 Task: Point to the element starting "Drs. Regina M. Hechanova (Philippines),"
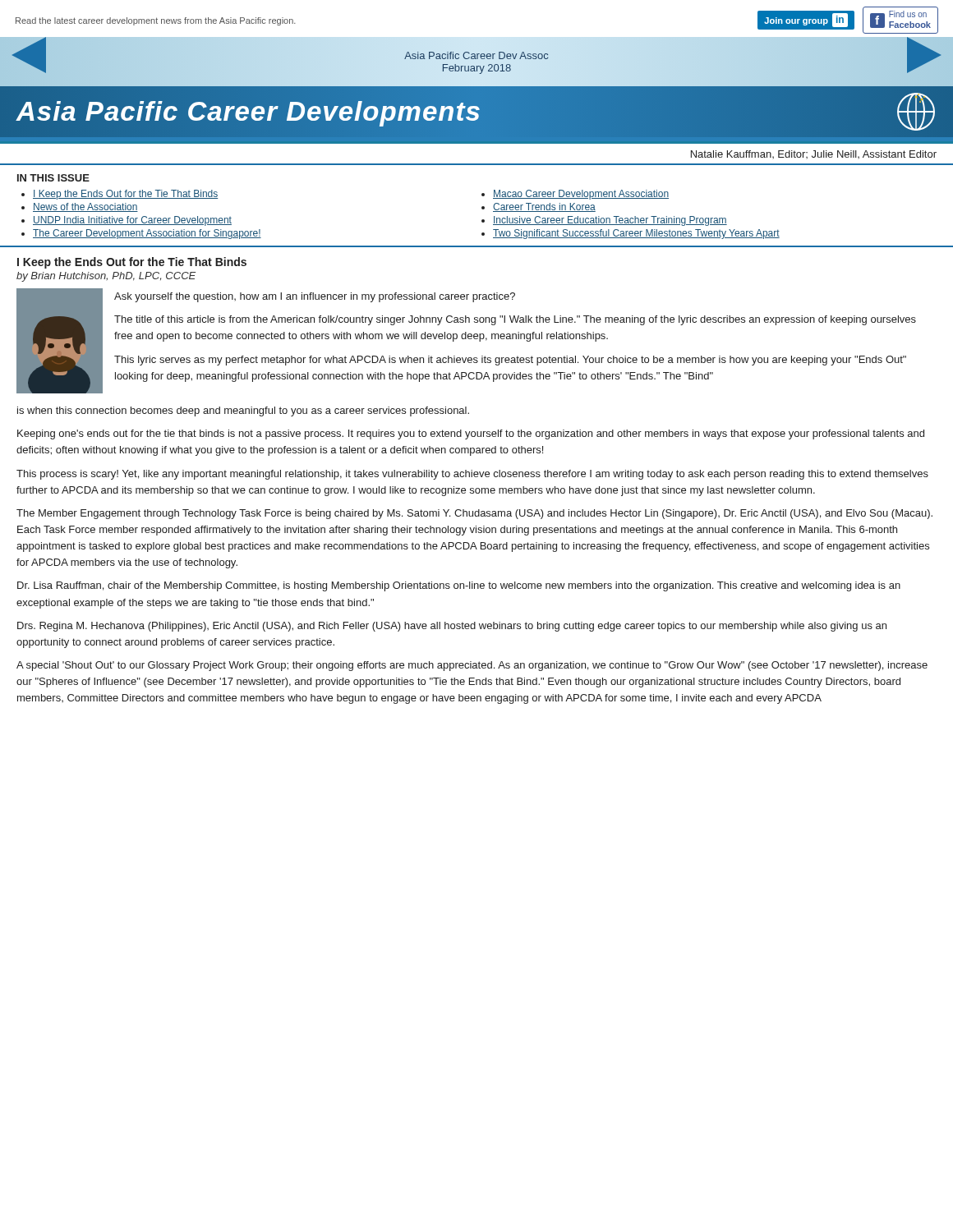(452, 633)
